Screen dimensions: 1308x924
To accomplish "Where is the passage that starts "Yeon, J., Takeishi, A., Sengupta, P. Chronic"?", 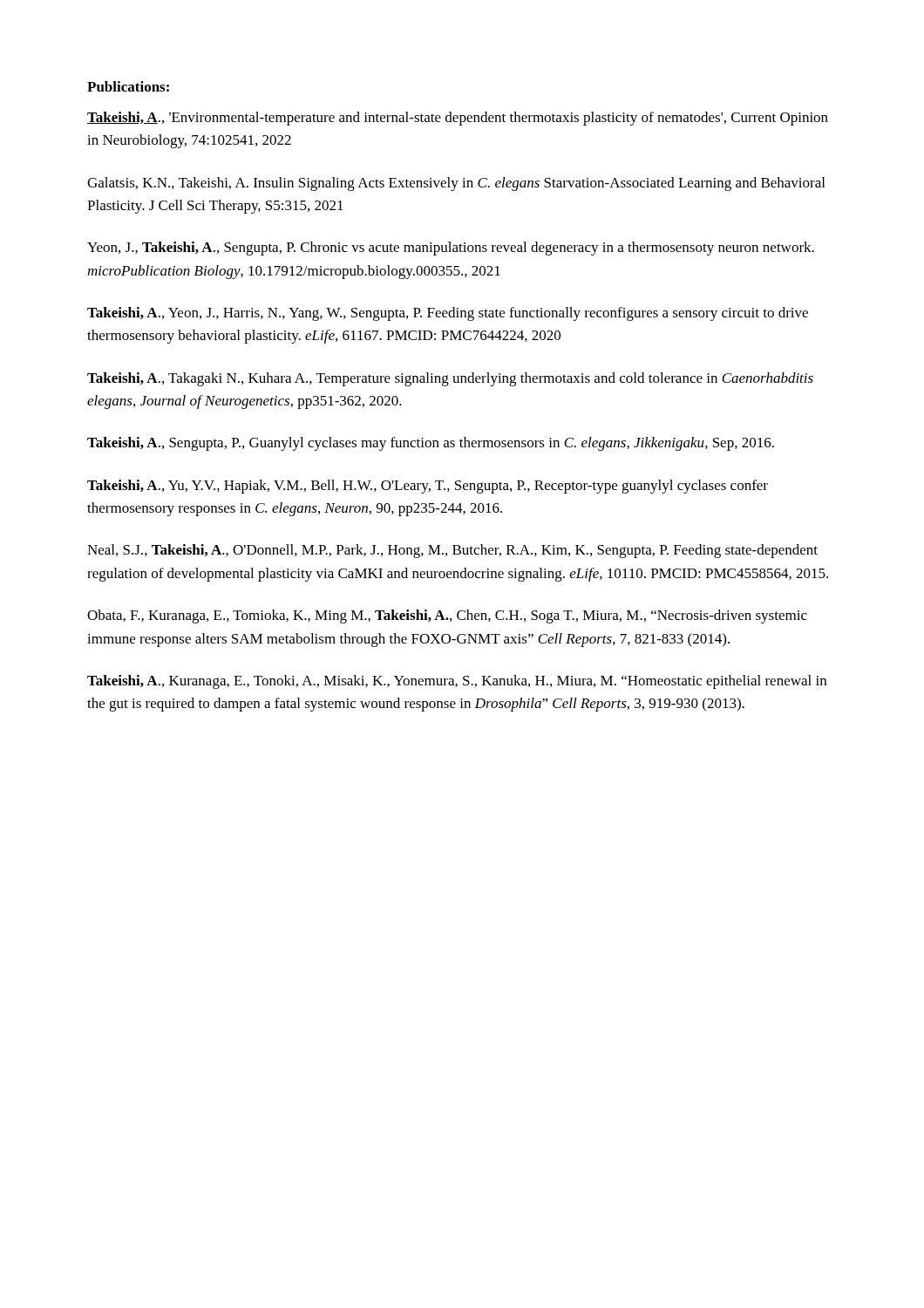I will click(x=451, y=259).
